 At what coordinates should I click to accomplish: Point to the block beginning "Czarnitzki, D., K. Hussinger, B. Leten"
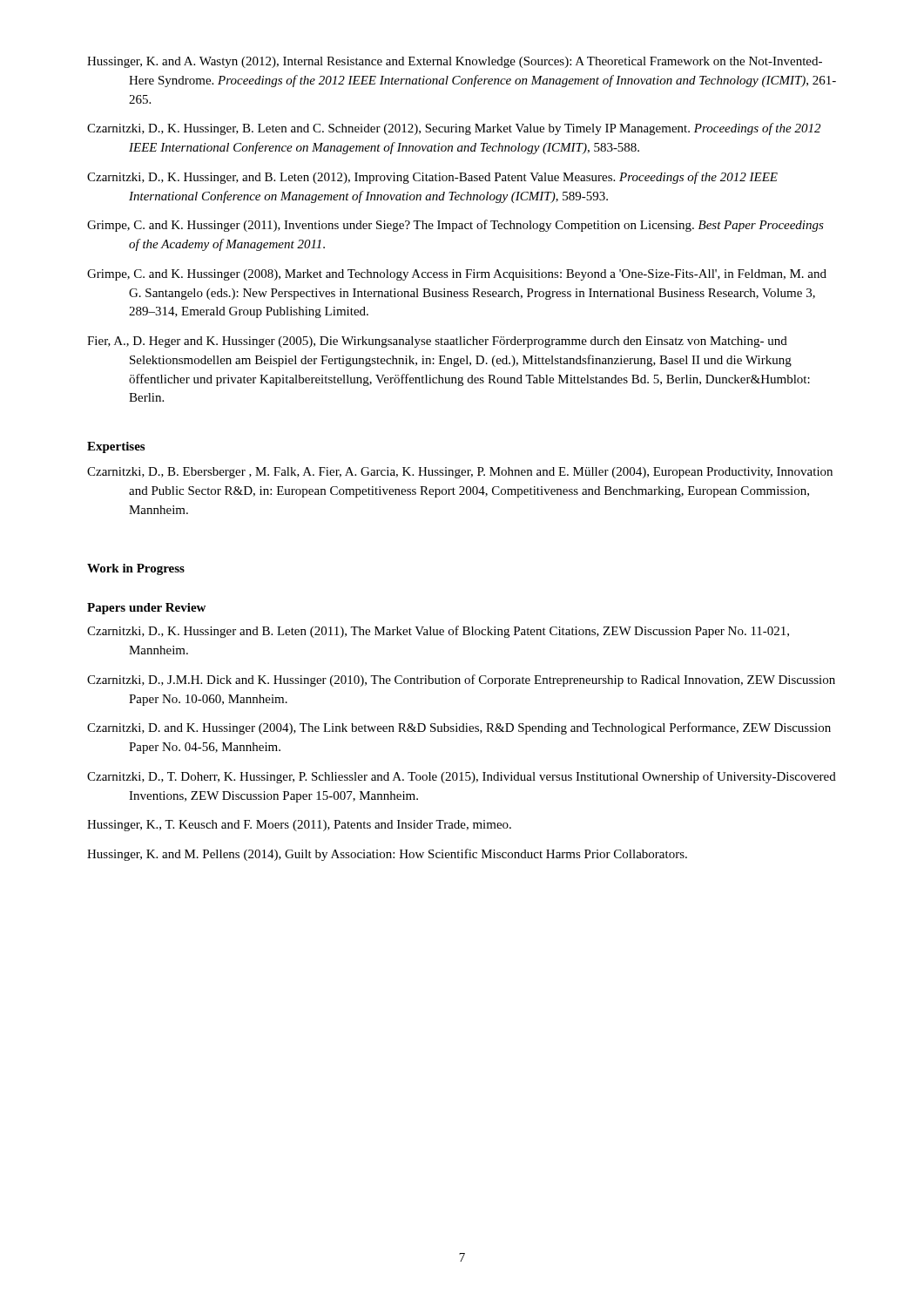click(x=462, y=139)
